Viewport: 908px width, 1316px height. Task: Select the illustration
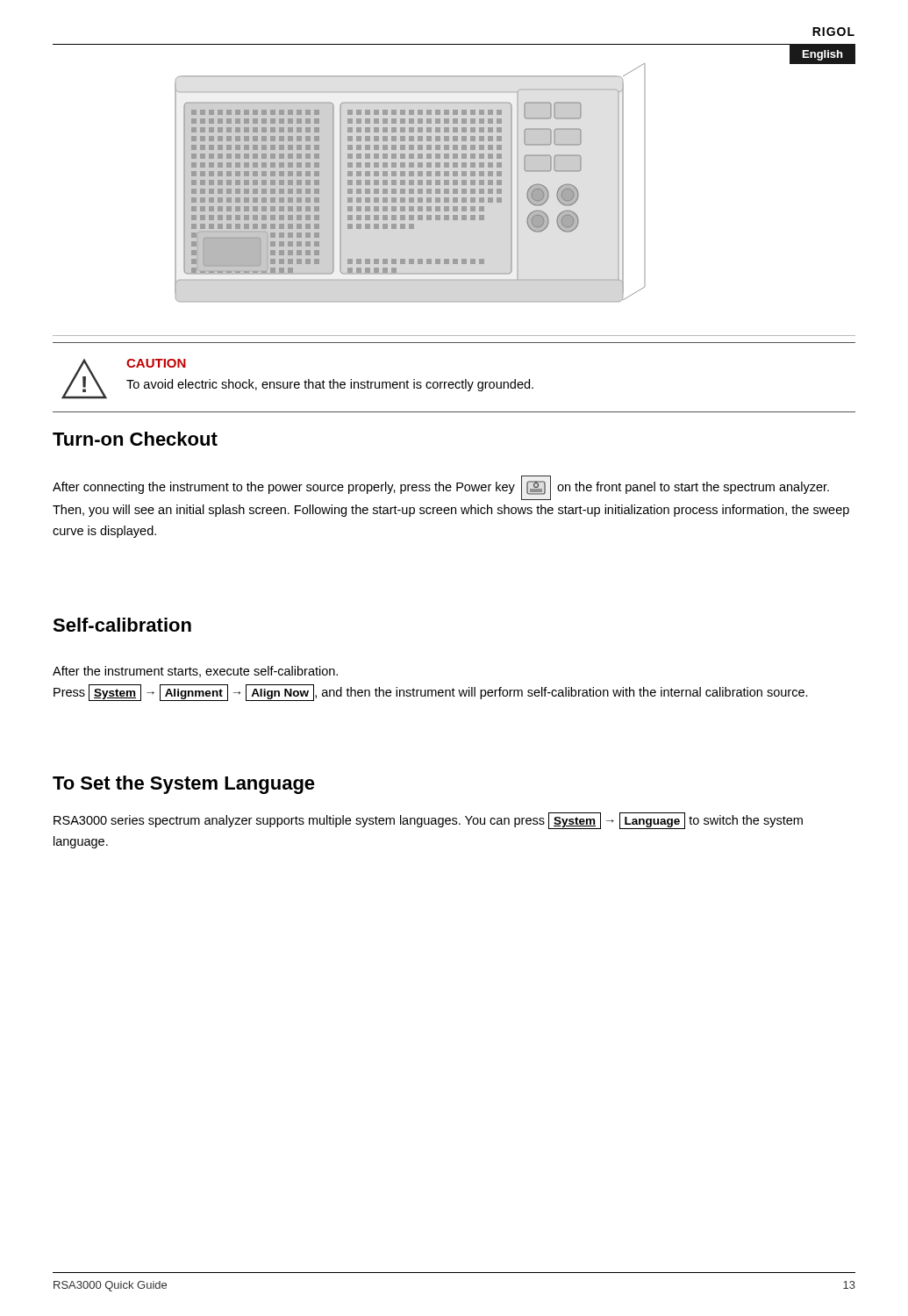[404, 193]
